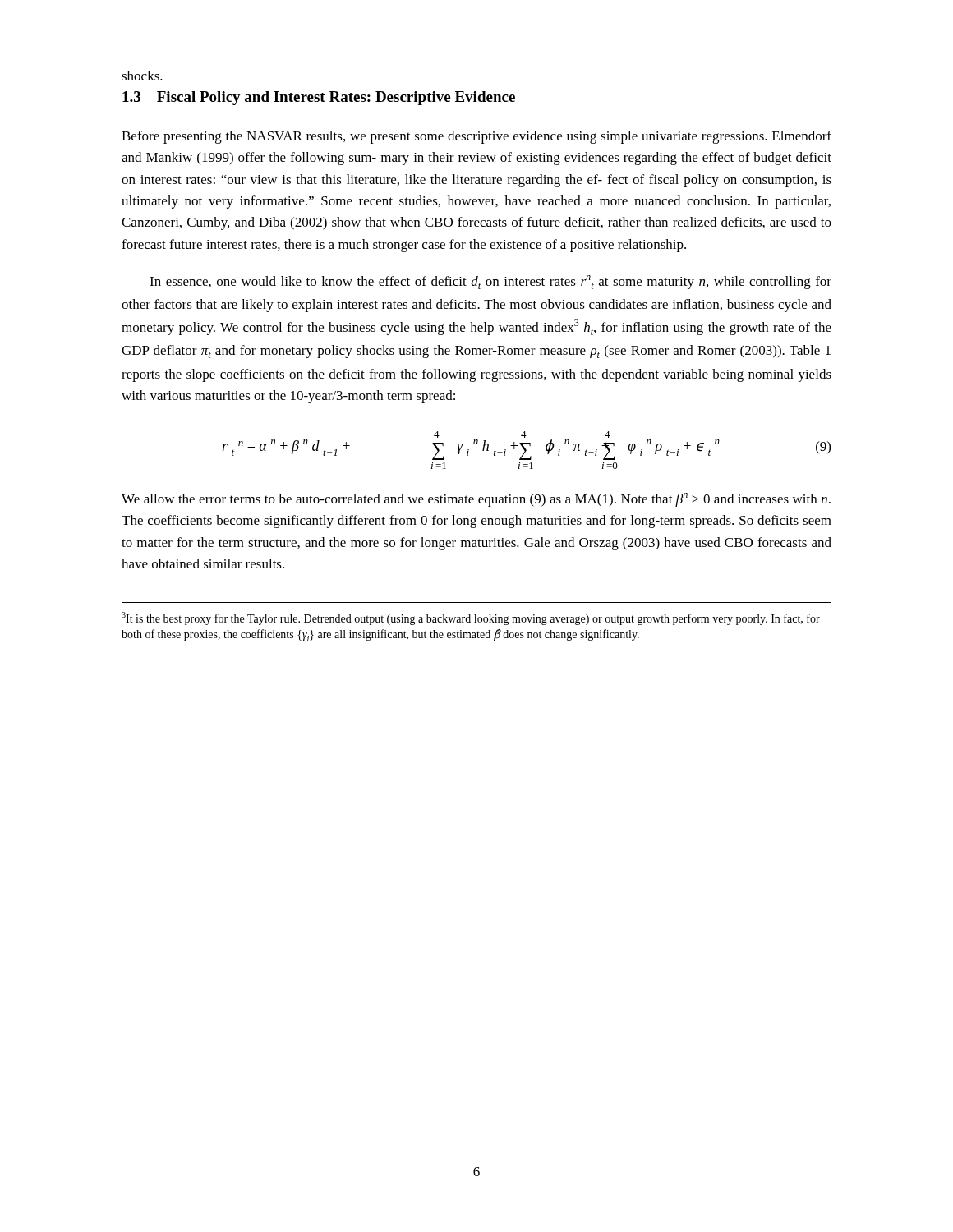Click on the text block that says "Before presenting the NASVAR results, we"
This screenshot has width=953, height=1232.
(476, 190)
